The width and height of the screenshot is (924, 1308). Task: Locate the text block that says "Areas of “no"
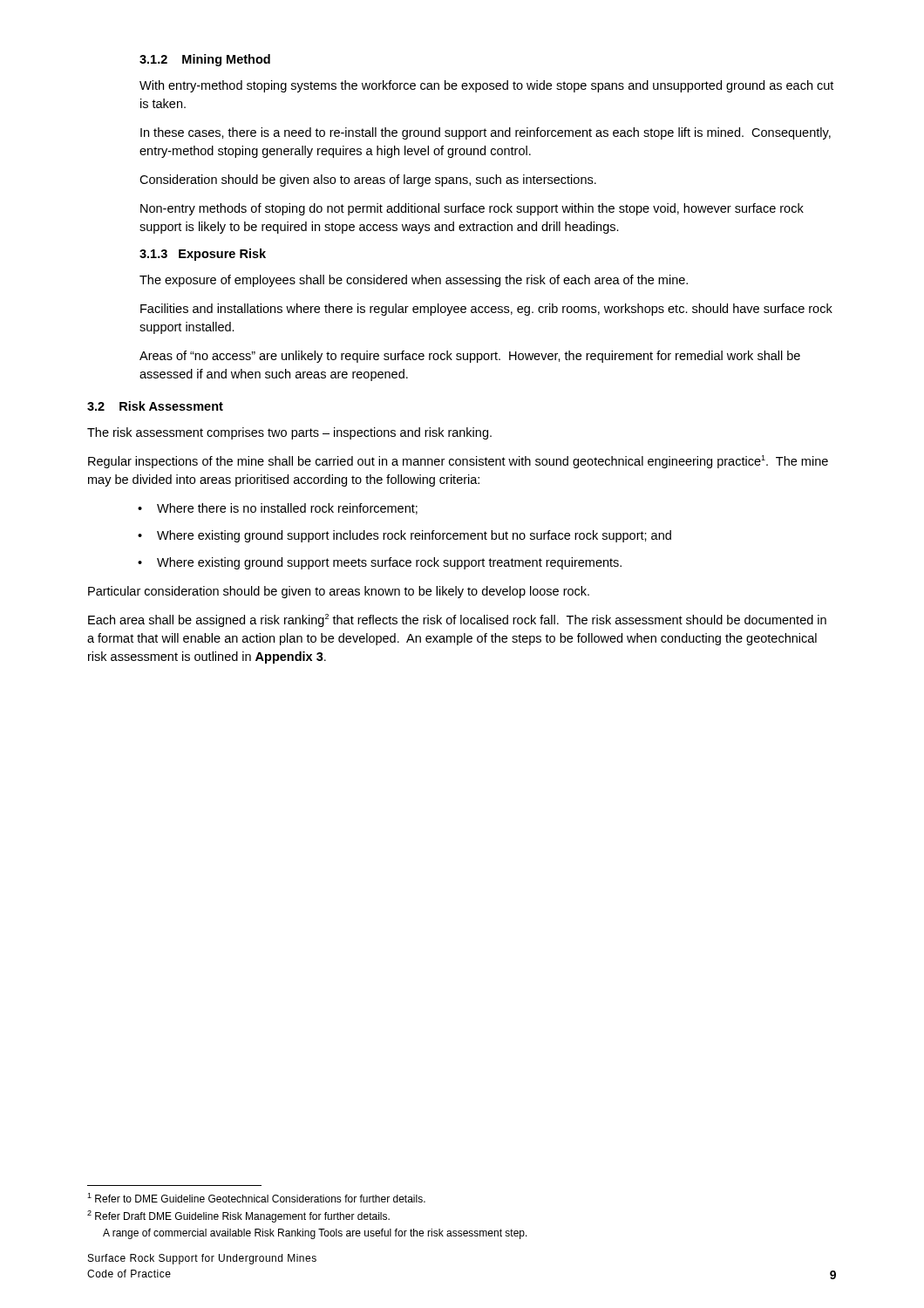(x=470, y=365)
